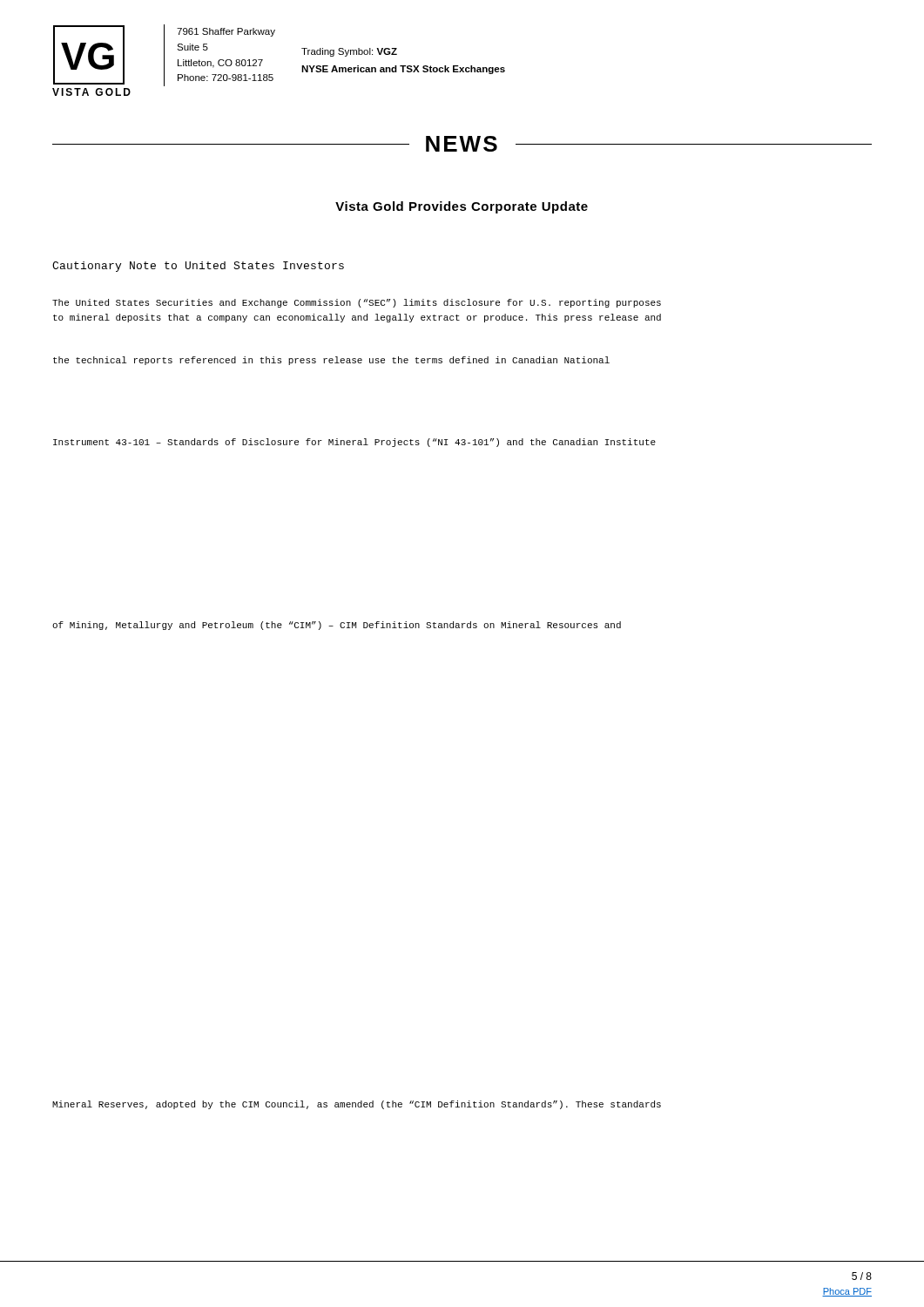Find the text block starting "Trading Symbol: VGZ"
This screenshot has width=924, height=1307.
pyautogui.click(x=403, y=60)
